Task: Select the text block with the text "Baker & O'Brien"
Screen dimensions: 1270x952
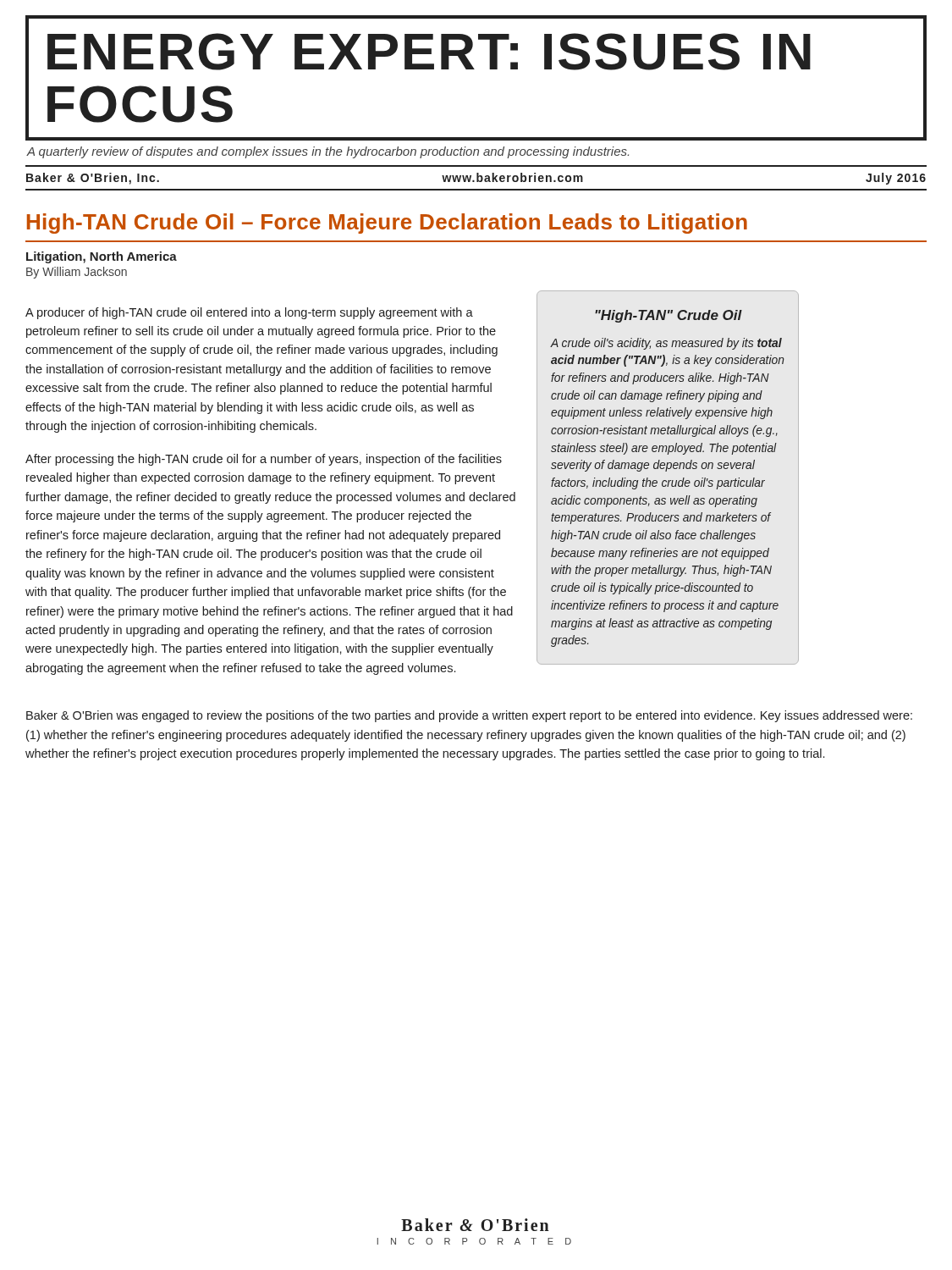Action: pos(476,735)
